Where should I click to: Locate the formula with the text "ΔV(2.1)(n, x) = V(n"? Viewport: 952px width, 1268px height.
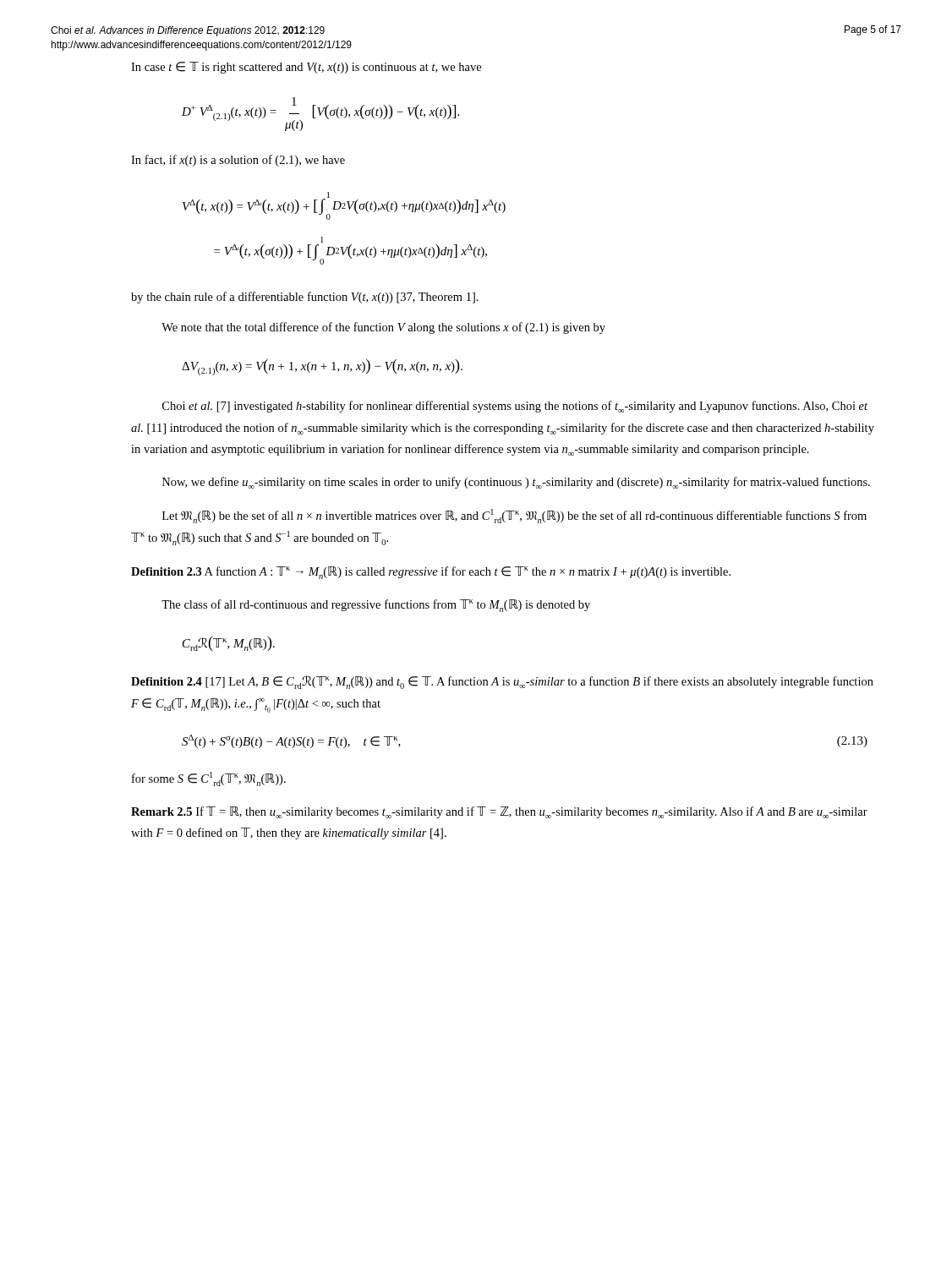(322, 366)
